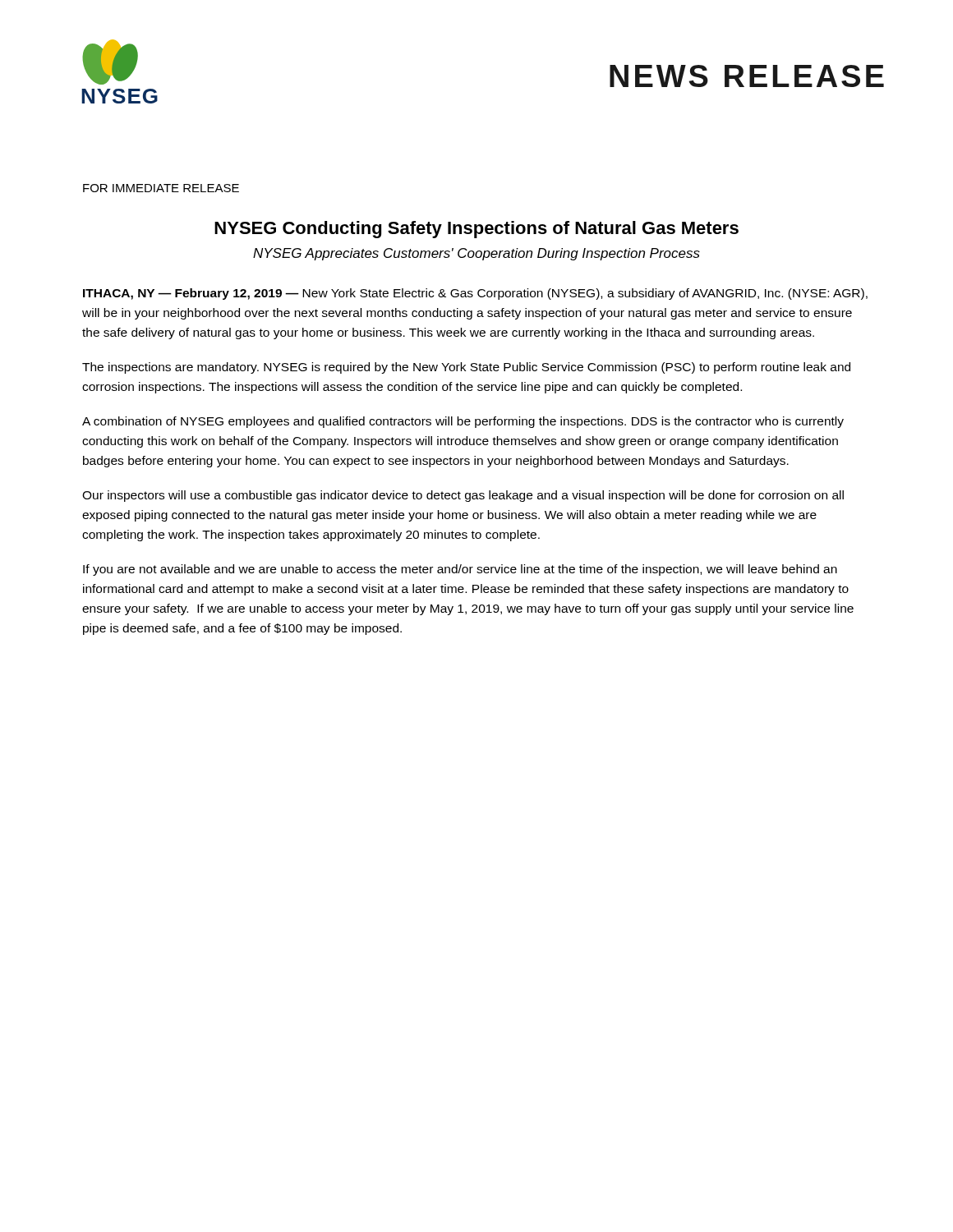Screen dimensions: 1232x953
Task: Select the logo
Action: click(119, 76)
